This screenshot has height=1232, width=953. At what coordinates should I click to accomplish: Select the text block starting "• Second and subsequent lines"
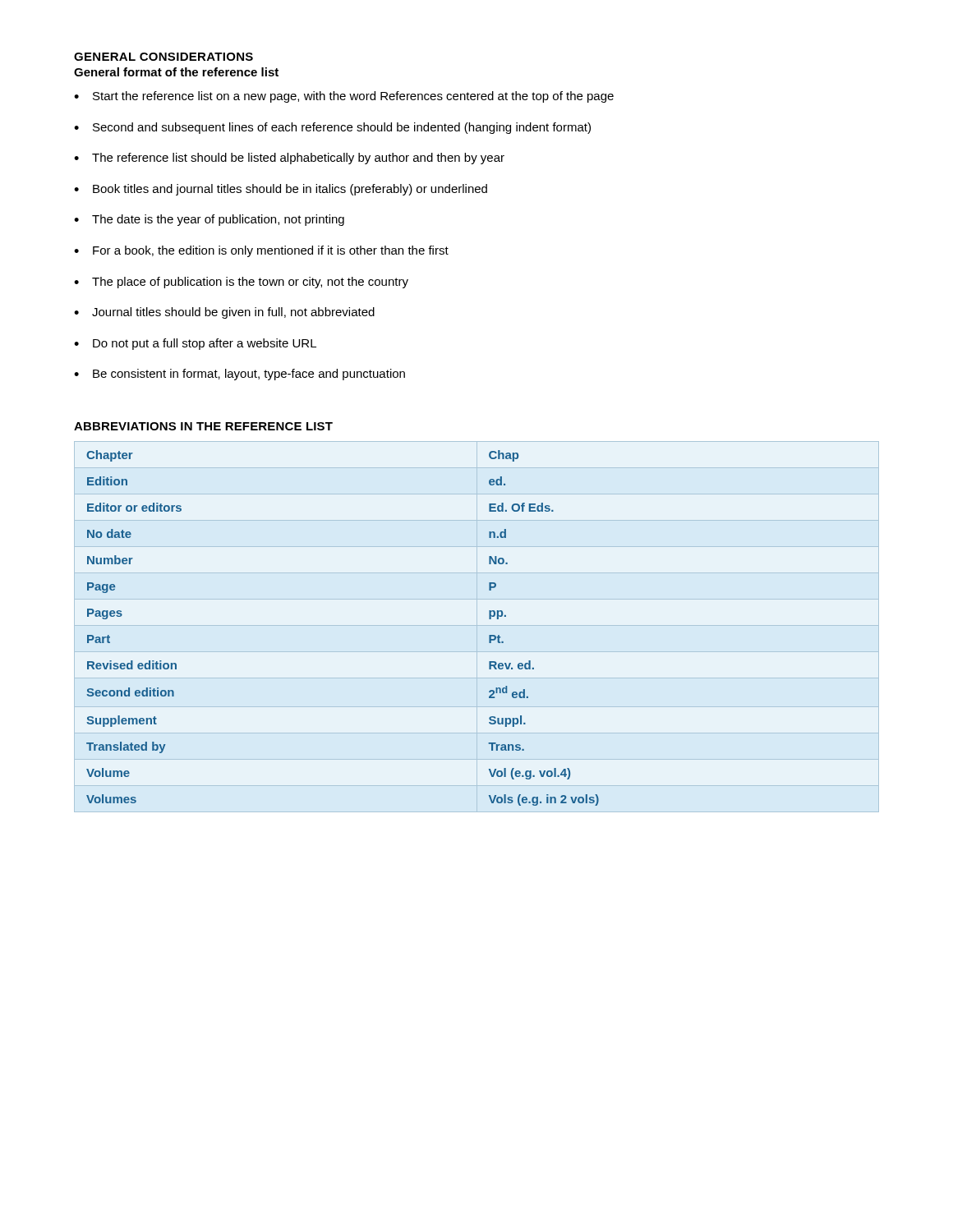click(476, 128)
